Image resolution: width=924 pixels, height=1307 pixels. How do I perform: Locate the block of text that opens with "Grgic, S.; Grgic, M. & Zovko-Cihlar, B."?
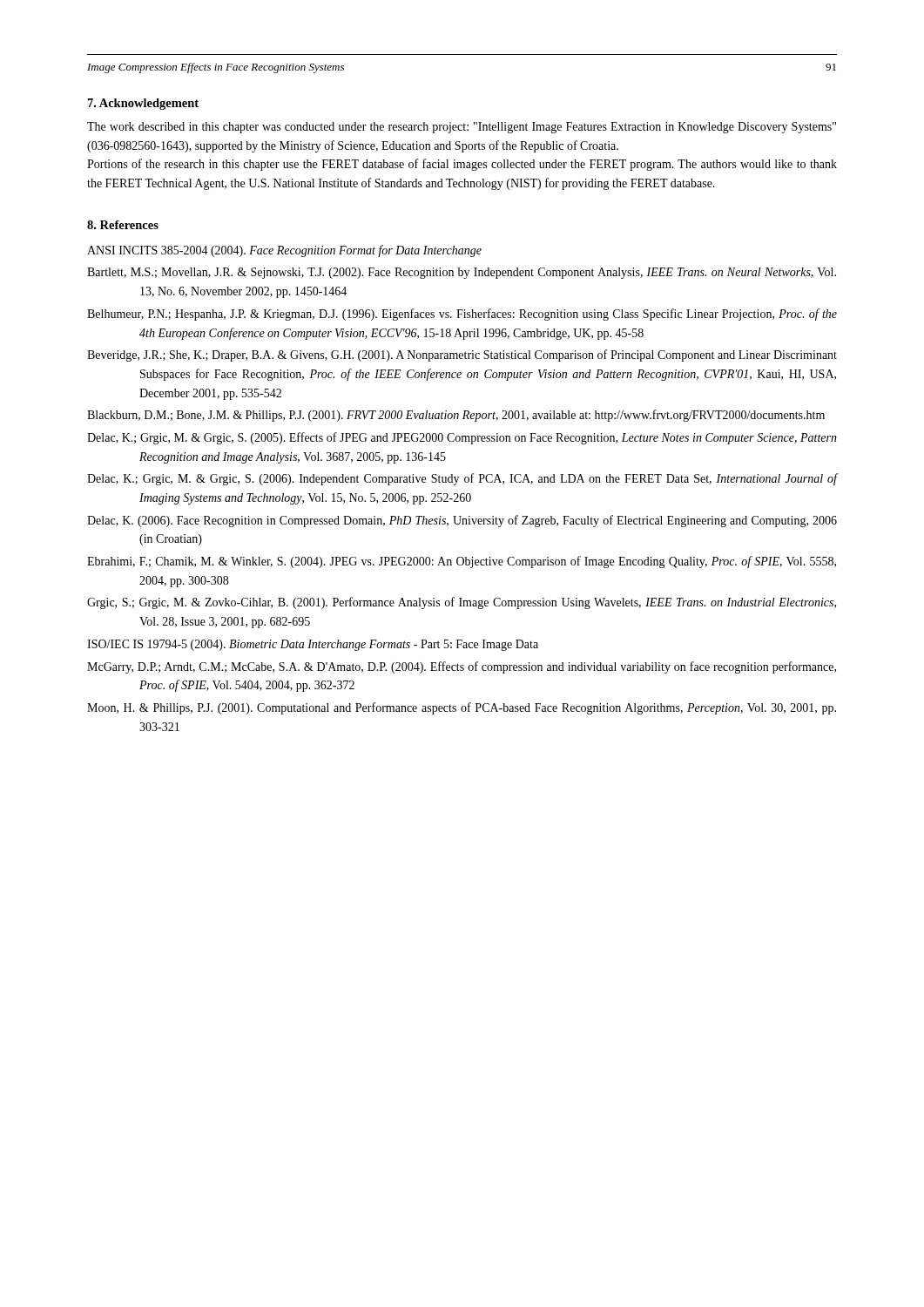[x=462, y=612]
